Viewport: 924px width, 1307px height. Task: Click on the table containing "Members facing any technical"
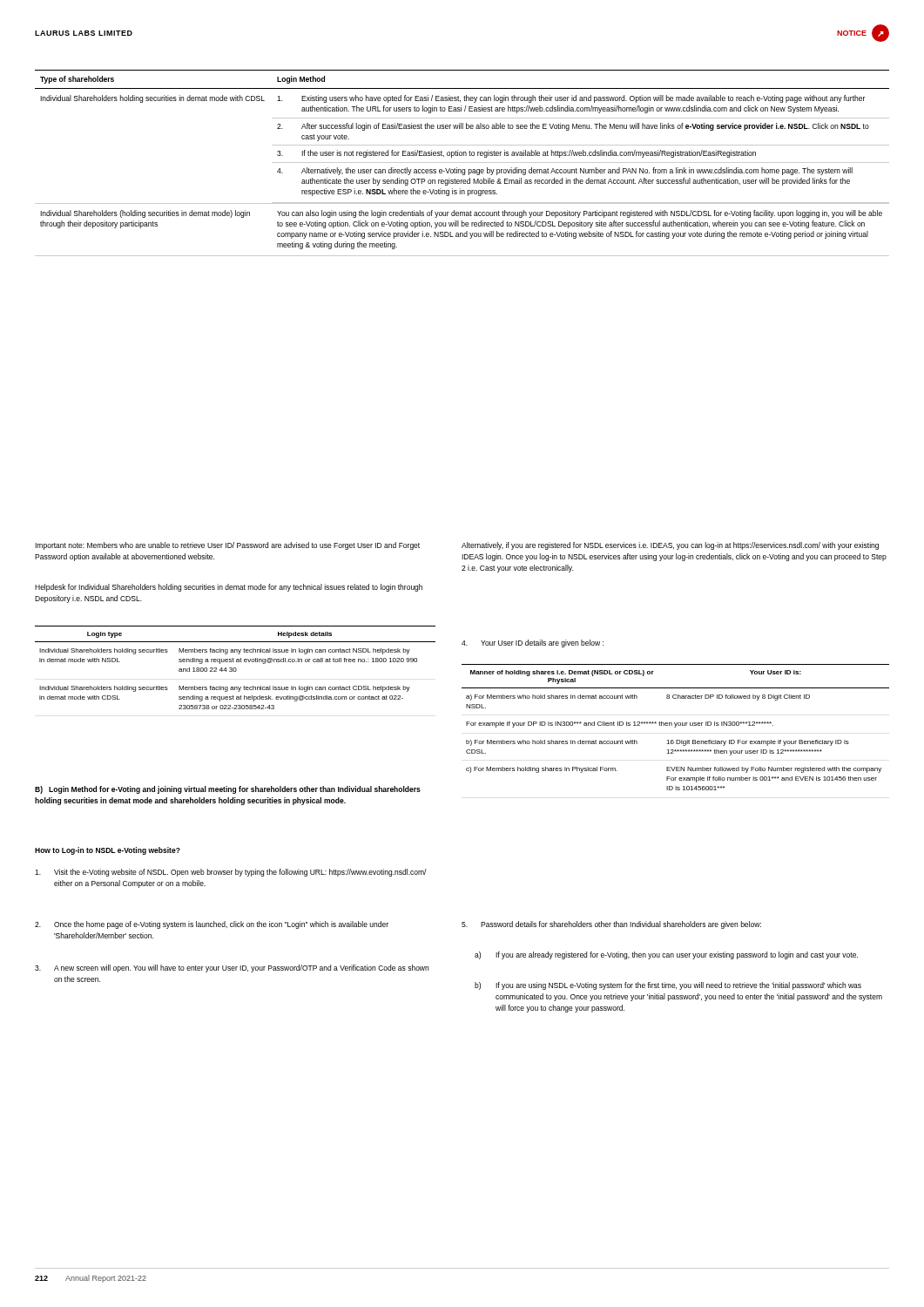click(235, 667)
